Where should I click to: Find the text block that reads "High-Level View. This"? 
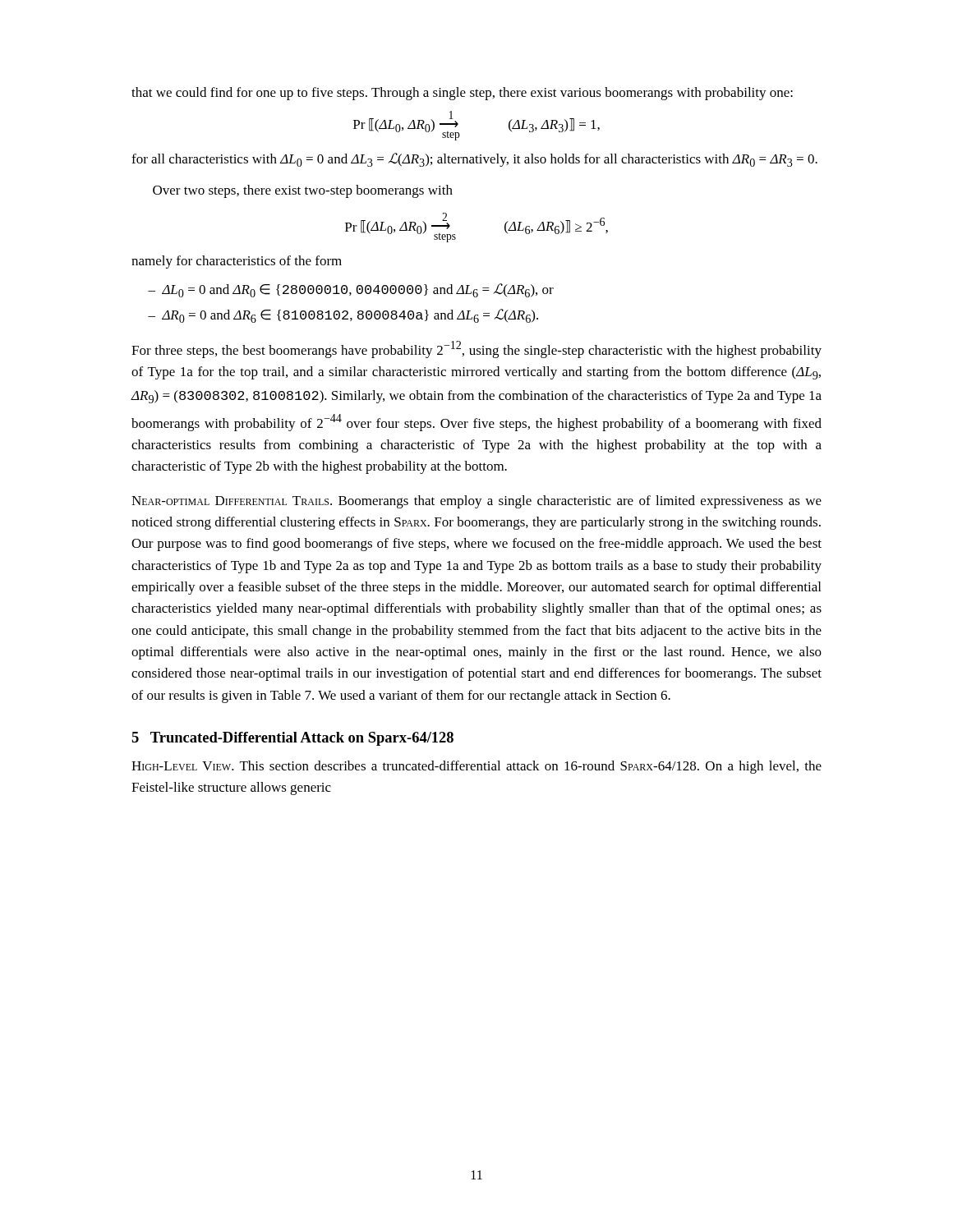tap(476, 777)
